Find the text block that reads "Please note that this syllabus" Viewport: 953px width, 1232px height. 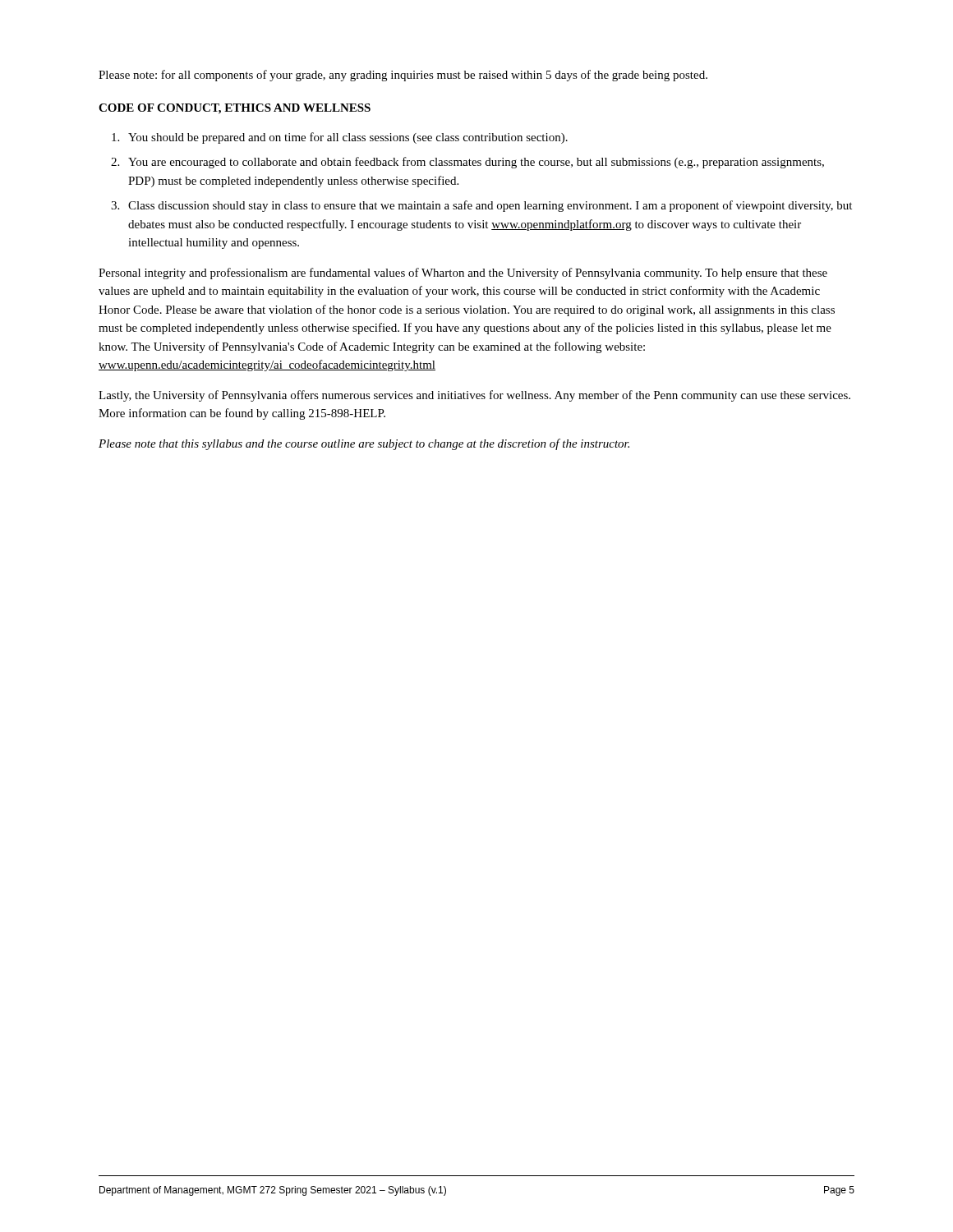click(x=476, y=443)
